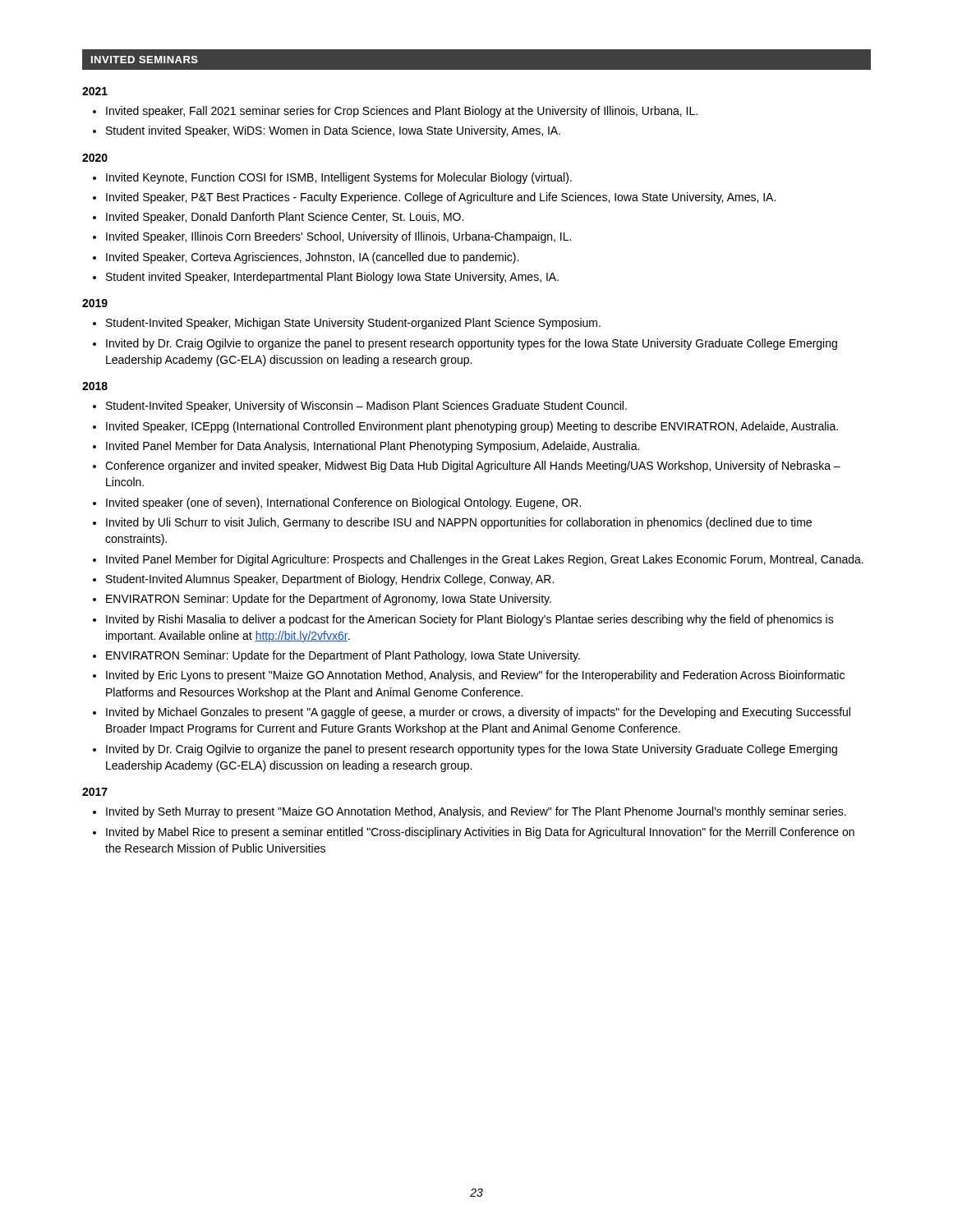The image size is (953, 1232).
Task: Locate the passage starting "Invited Speaker, Corteva Agrisciences, Johnston, IA (cancelled"
Action: (312, 257)
